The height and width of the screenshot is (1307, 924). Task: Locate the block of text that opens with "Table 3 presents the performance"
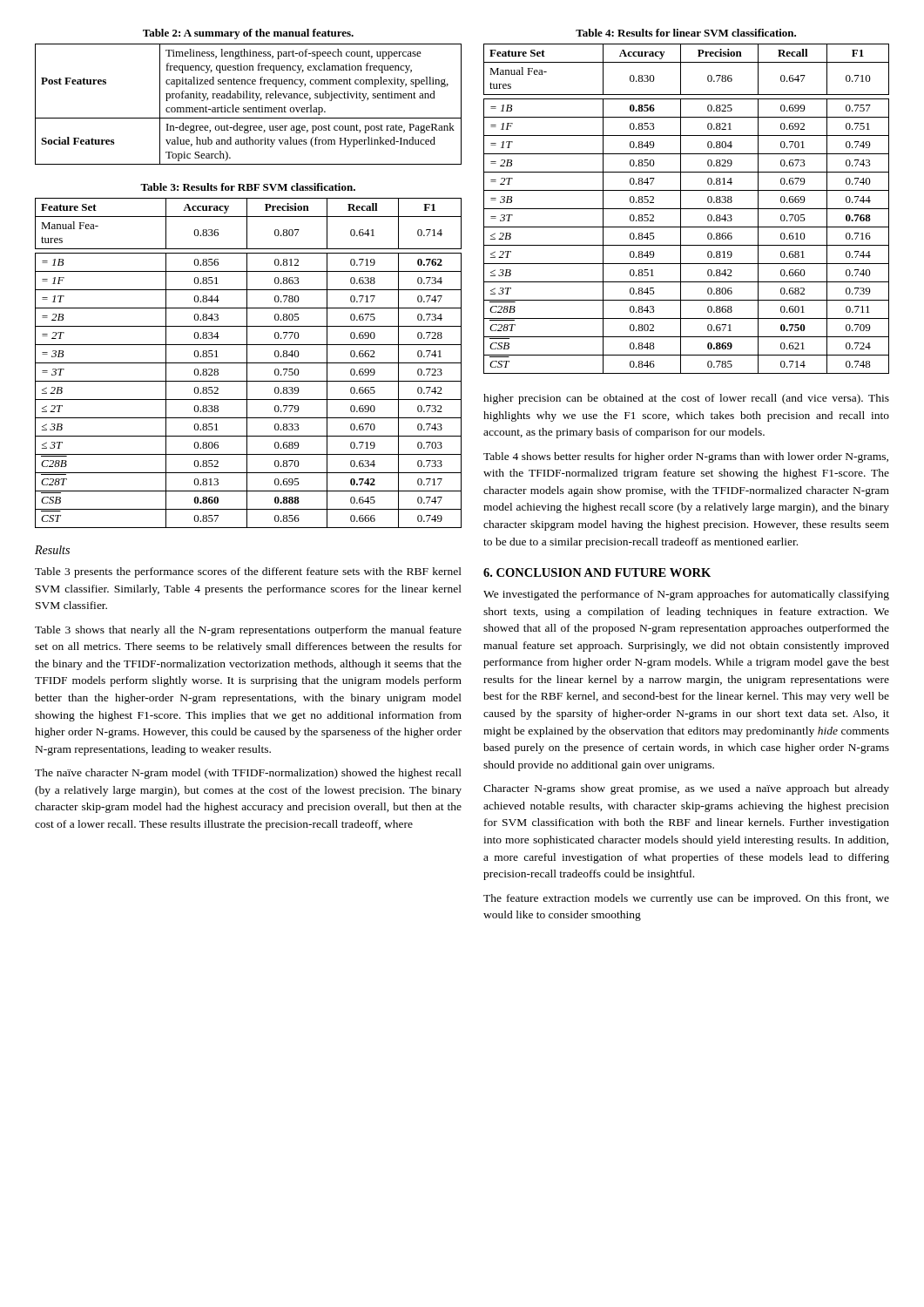[x=248, y=588]
